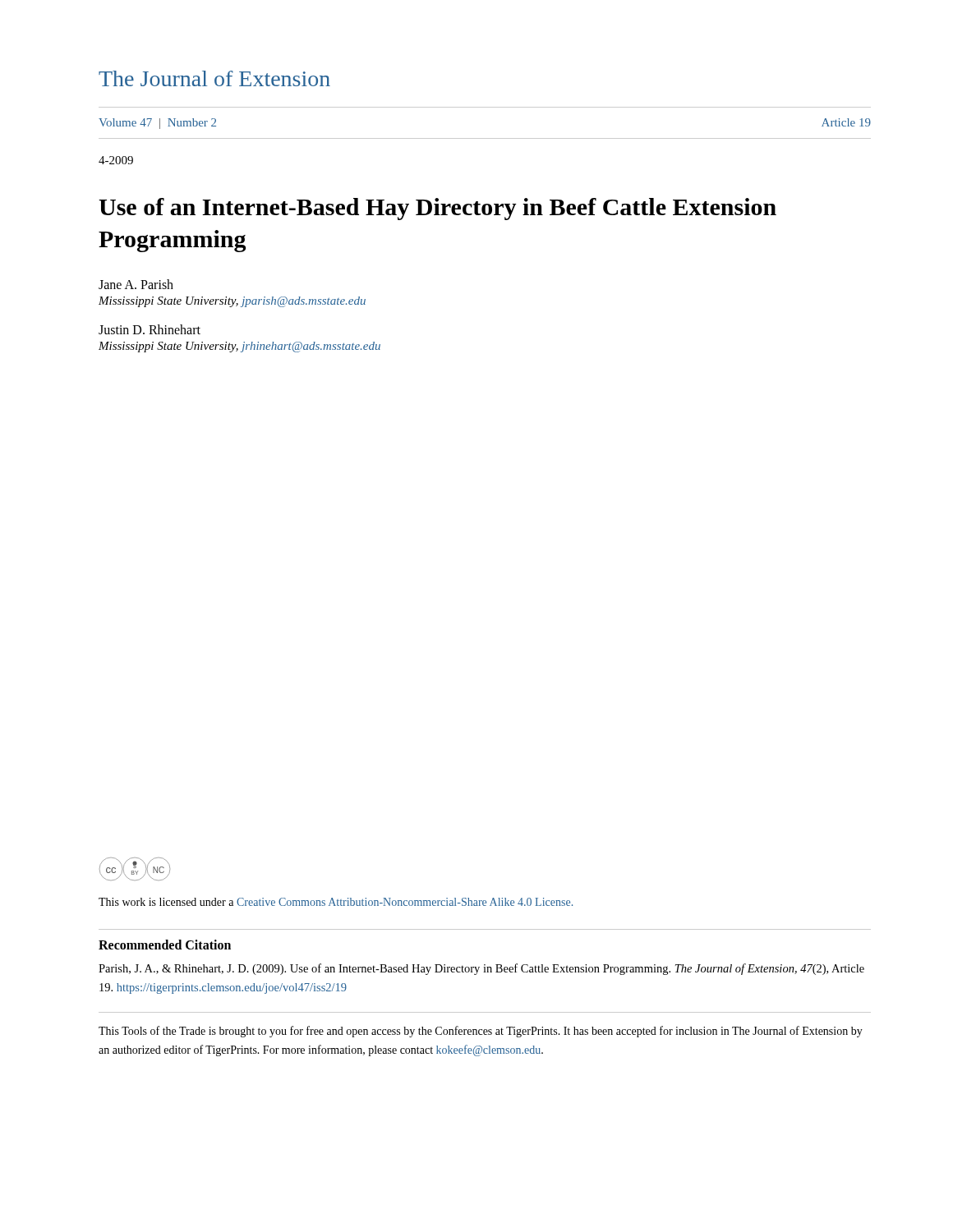Find the block starting "Jane A. Parish Mississippi State University,"
The width and height of the screenshot is (953, 1232).
click(x=136, y=284)
